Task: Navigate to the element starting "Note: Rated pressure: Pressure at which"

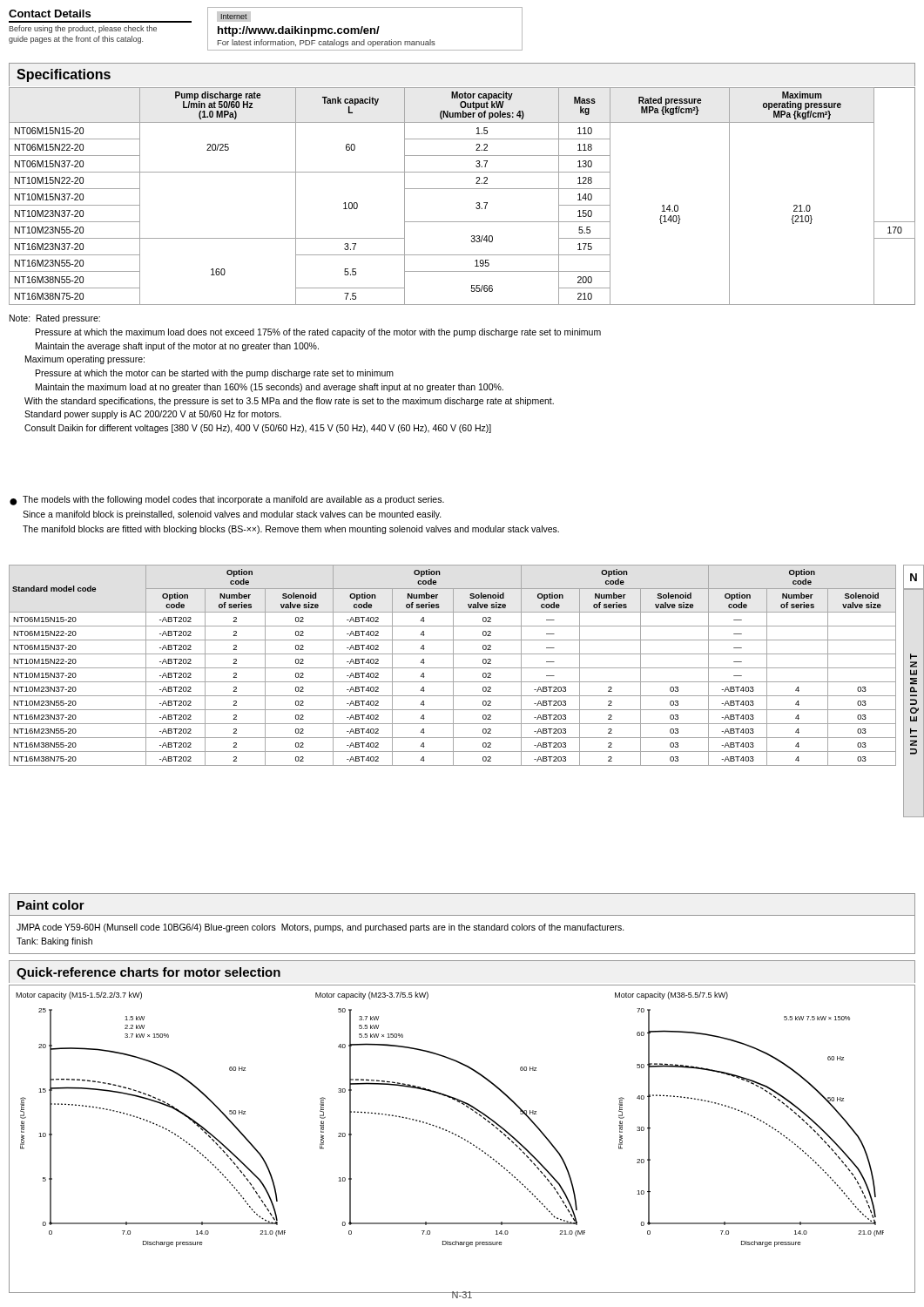Action: coord(462,374)
